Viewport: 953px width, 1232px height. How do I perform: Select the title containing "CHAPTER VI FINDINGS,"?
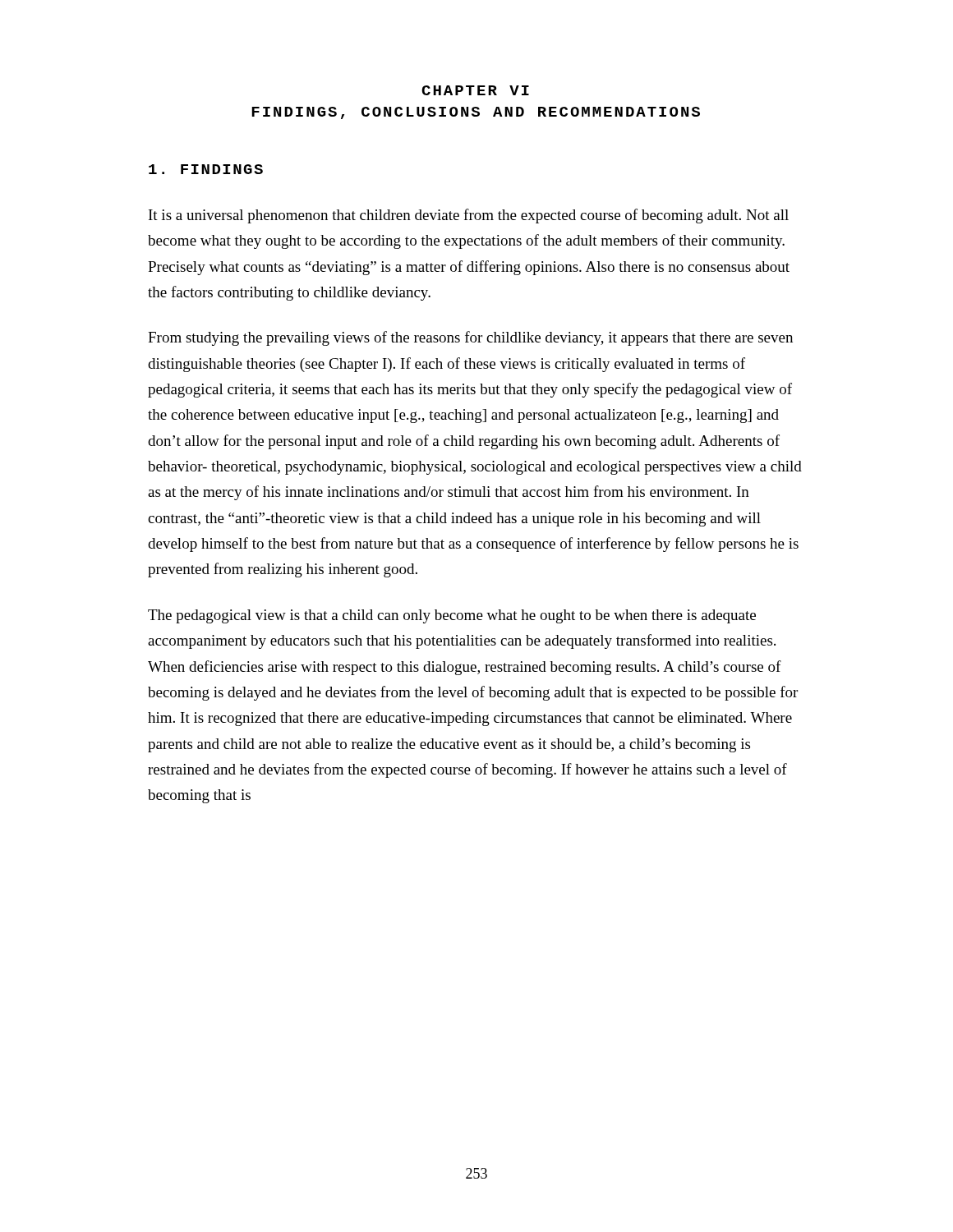click(476, 102)
